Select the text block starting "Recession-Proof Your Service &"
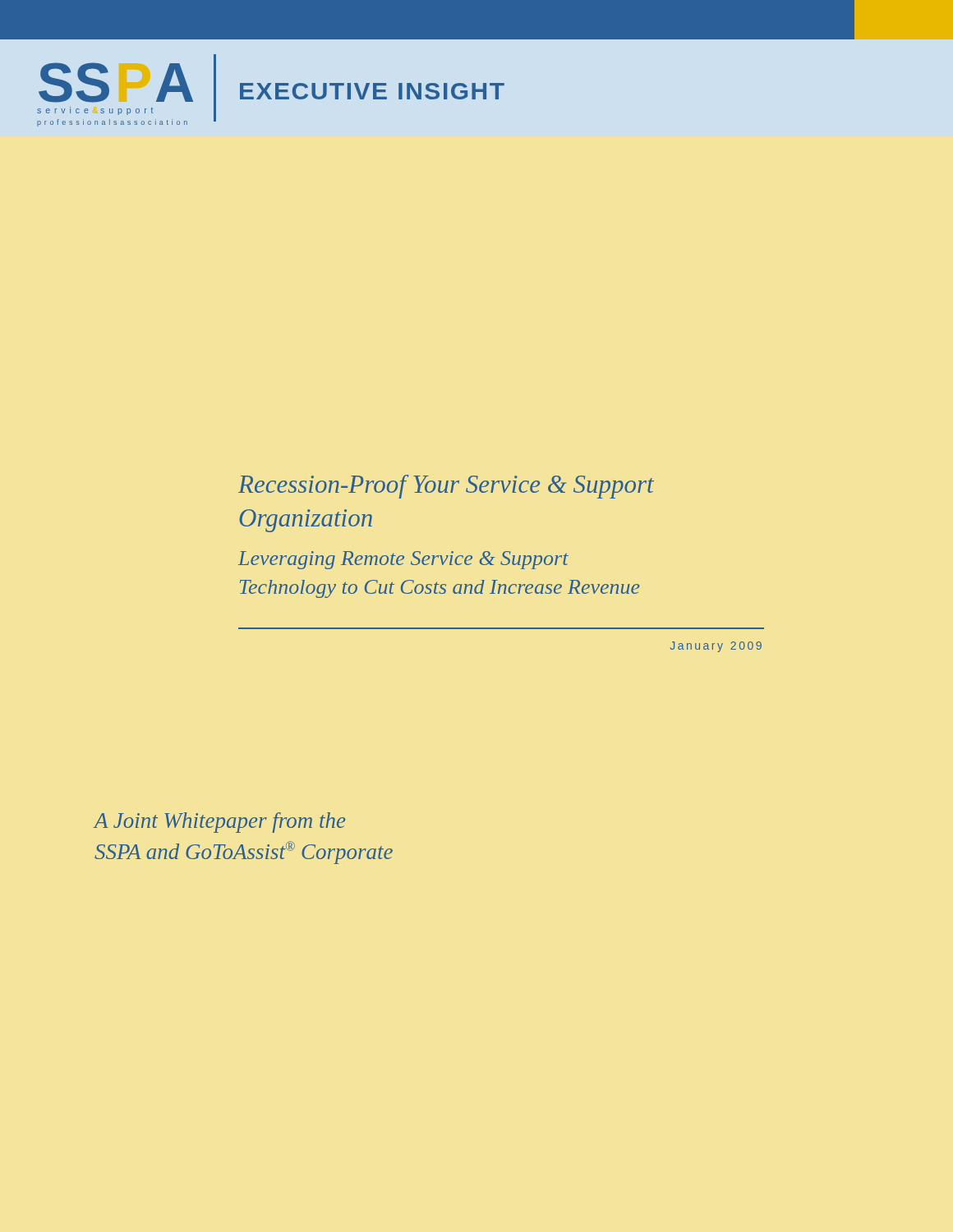The image size is (953, 1232). pos(505,502)
